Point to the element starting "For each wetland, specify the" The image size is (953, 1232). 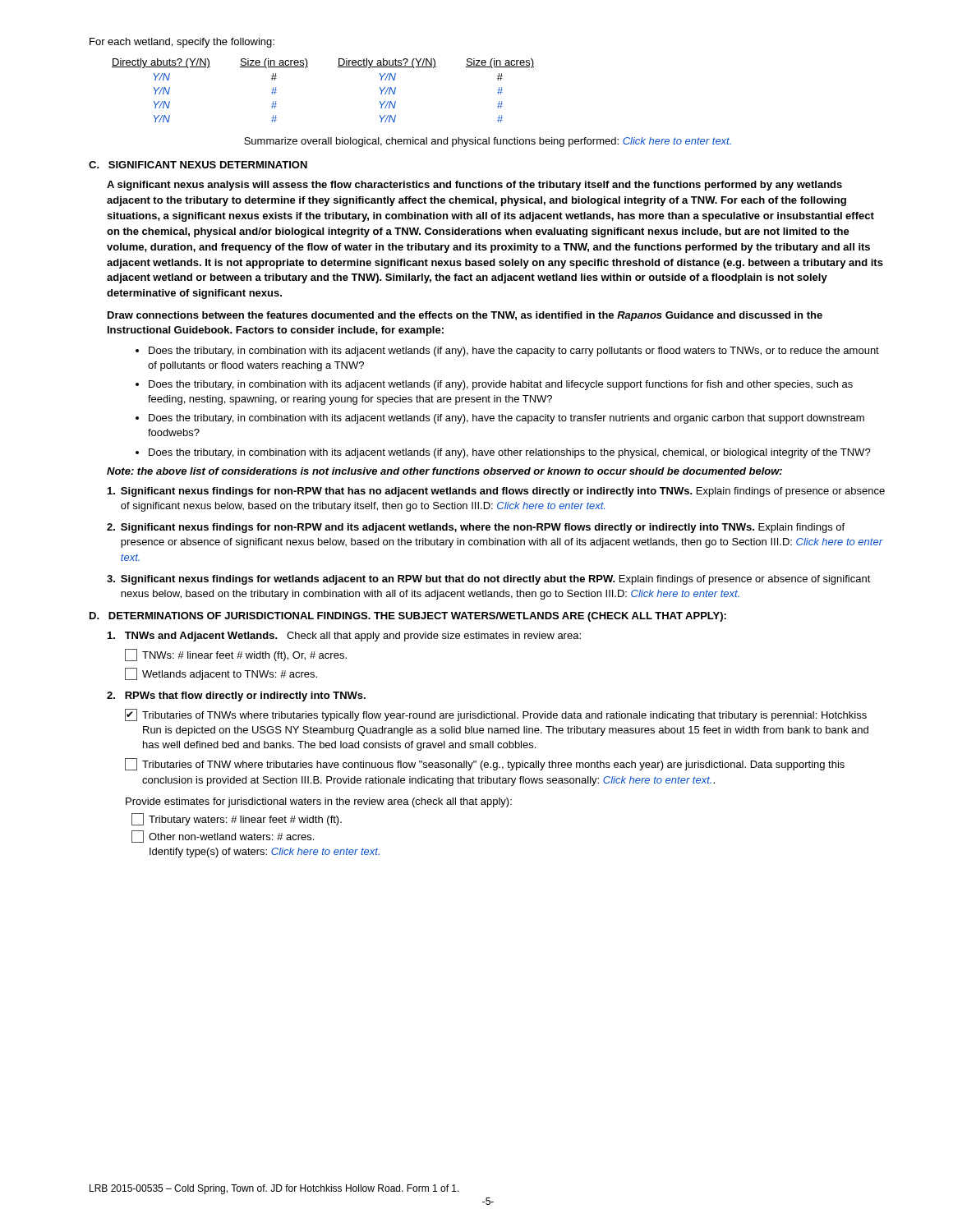pos(182,42)
